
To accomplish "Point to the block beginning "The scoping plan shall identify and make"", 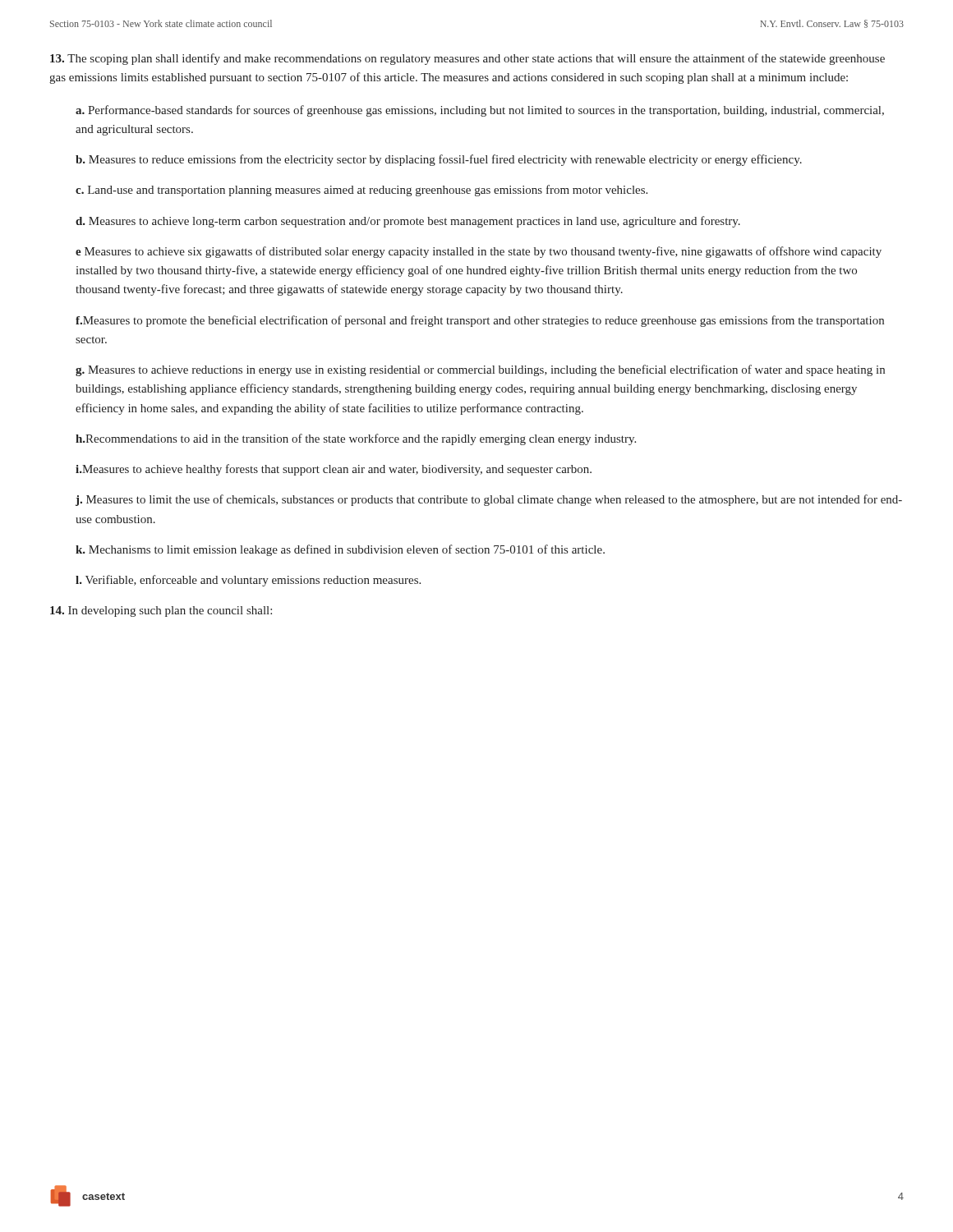I will (x=467, y=68).
